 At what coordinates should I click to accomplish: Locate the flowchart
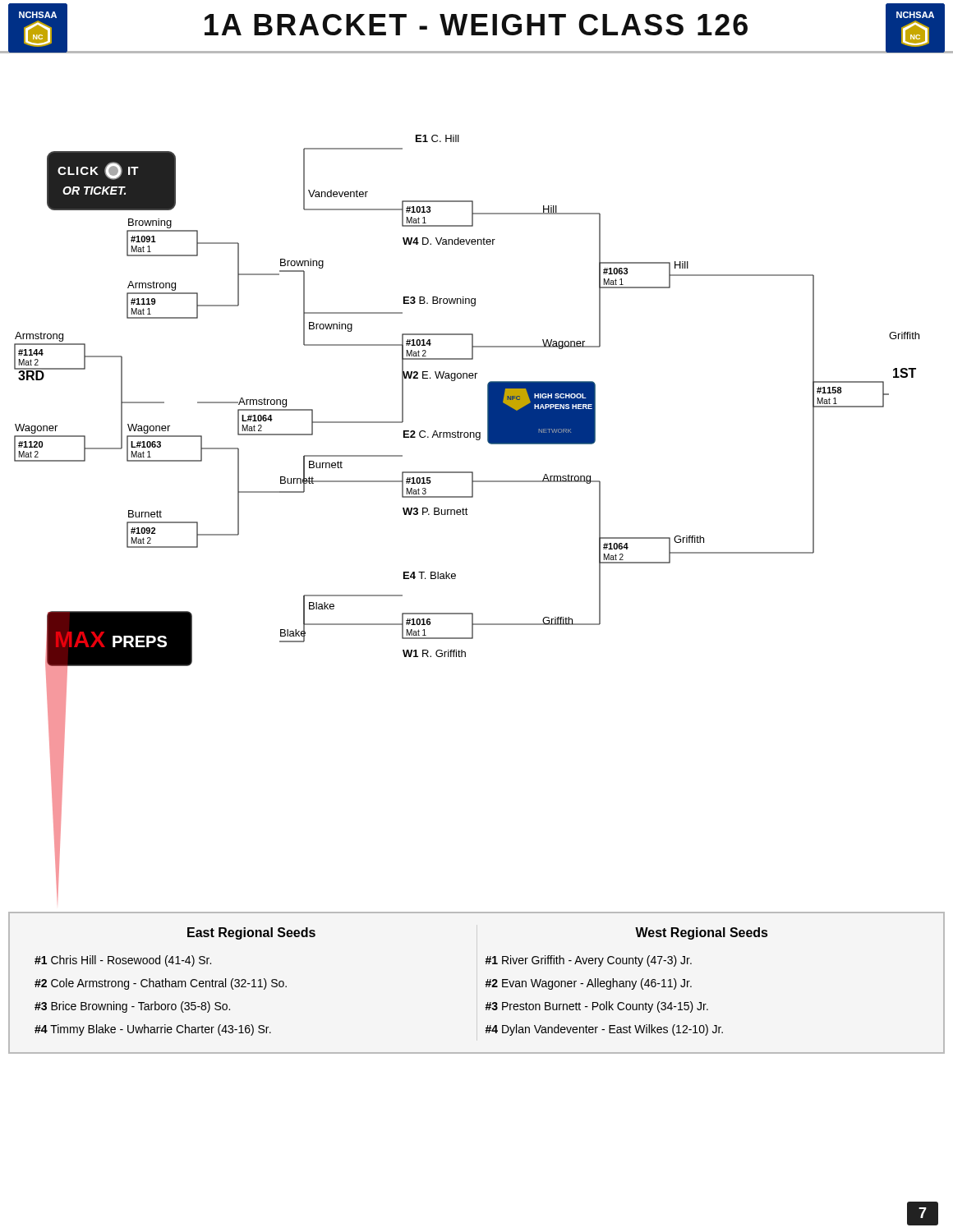(476, 489)
